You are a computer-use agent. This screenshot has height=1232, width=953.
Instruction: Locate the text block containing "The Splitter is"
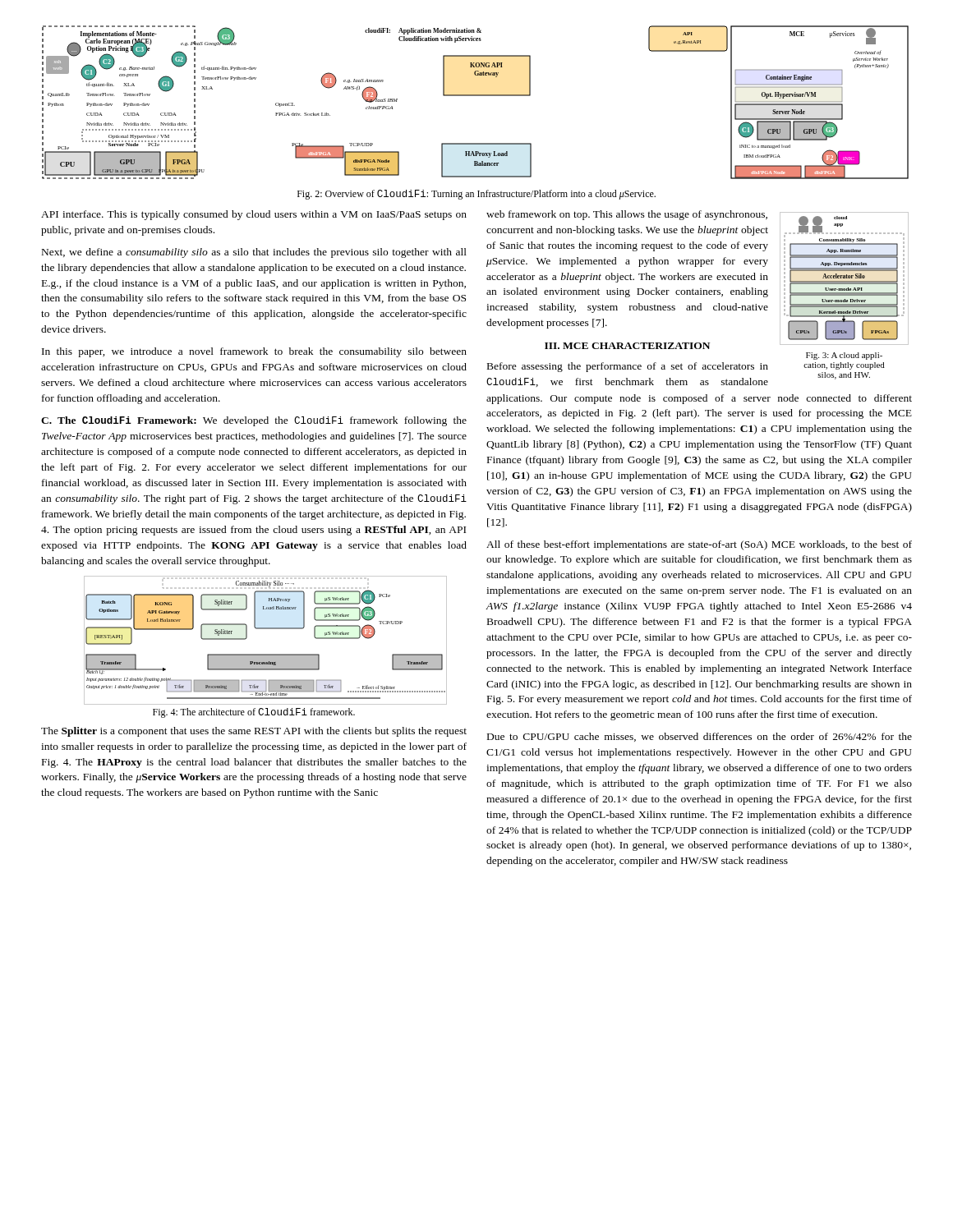click(254, 762)
